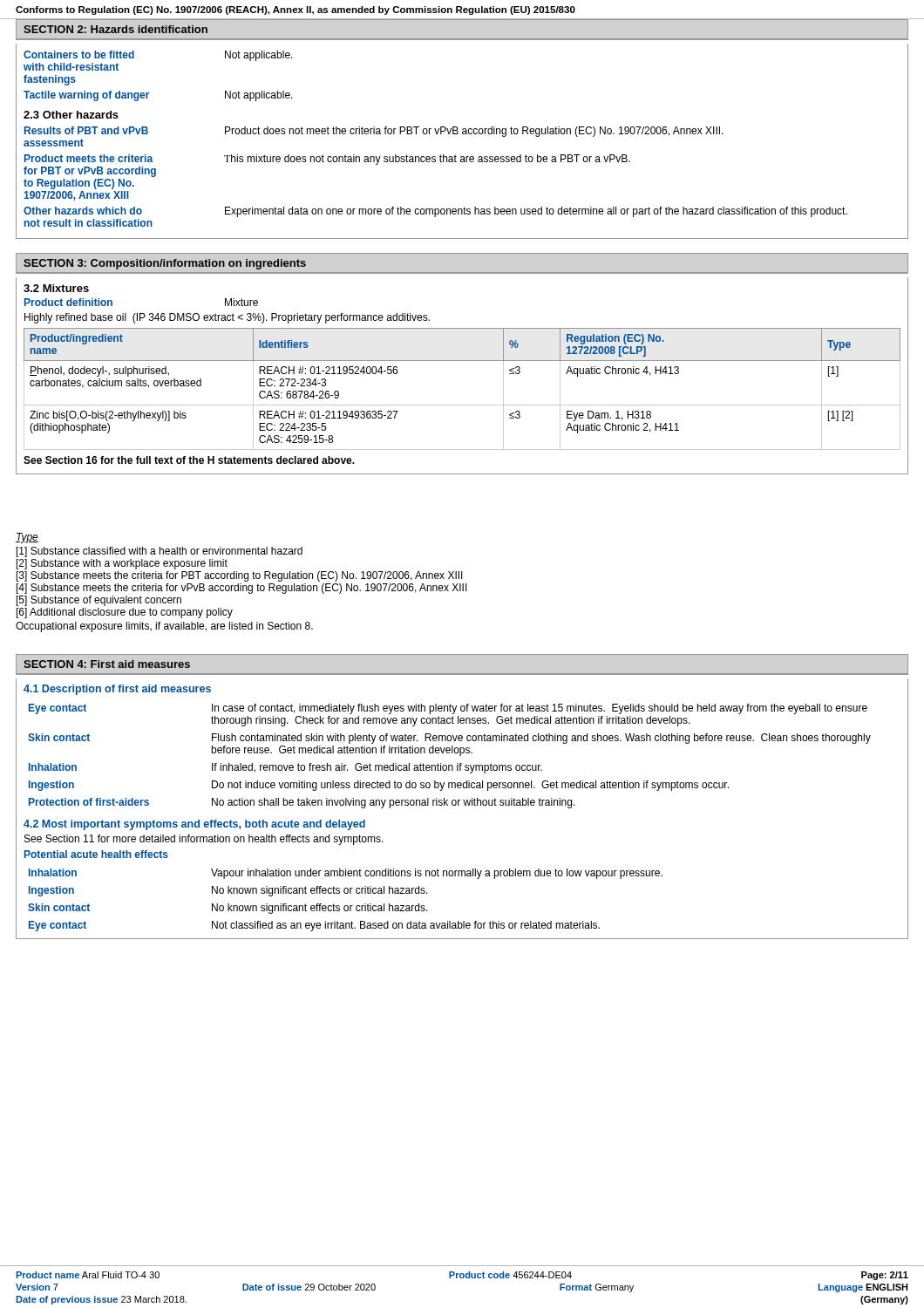Navigate to the passage starting "SECTION 3: Composition/information on ingredients"
The width and height of the screenshot is (924, 1308).
(x=462, y=263)
